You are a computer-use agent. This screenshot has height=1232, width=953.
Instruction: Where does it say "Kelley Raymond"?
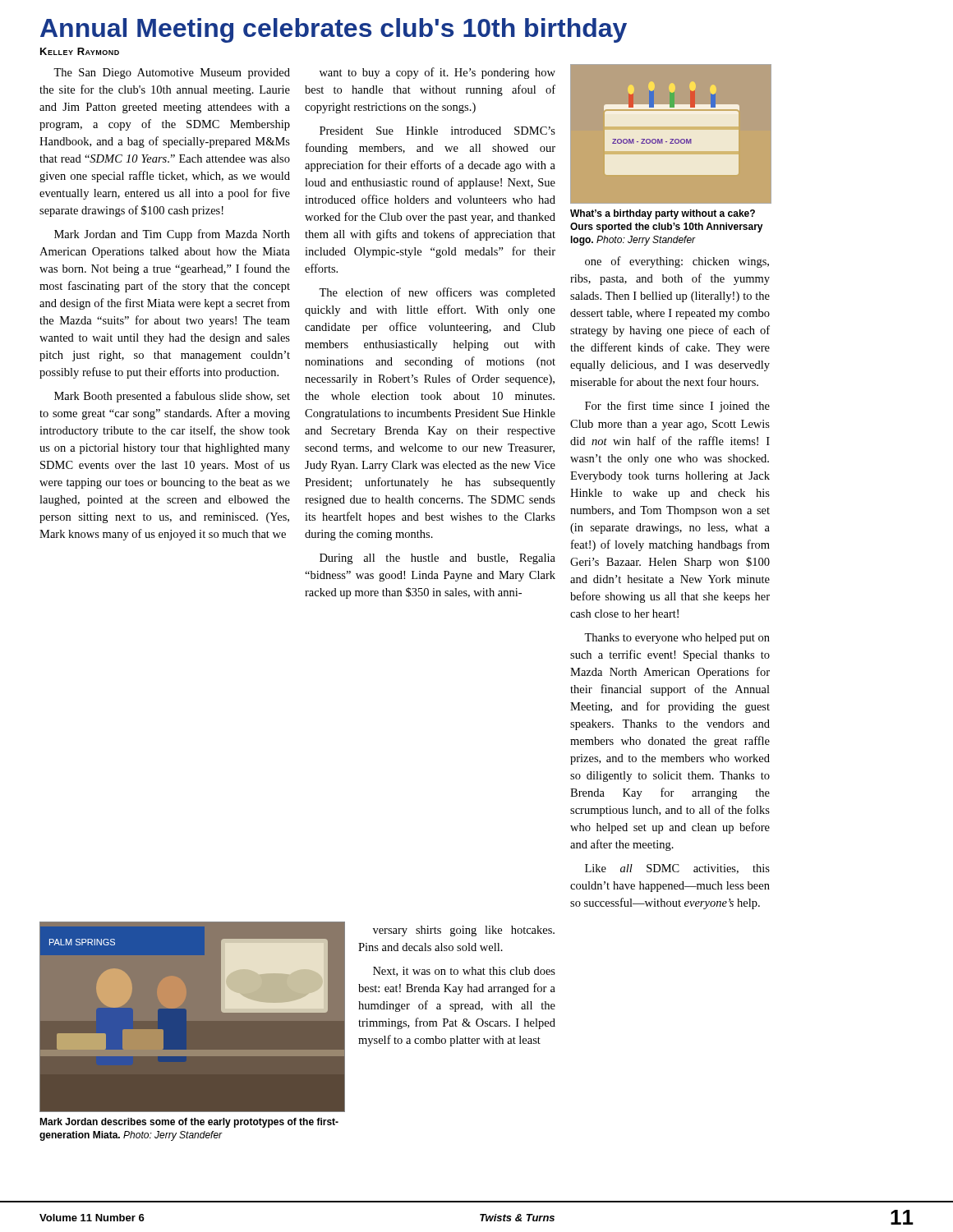[x=80, y=51]
